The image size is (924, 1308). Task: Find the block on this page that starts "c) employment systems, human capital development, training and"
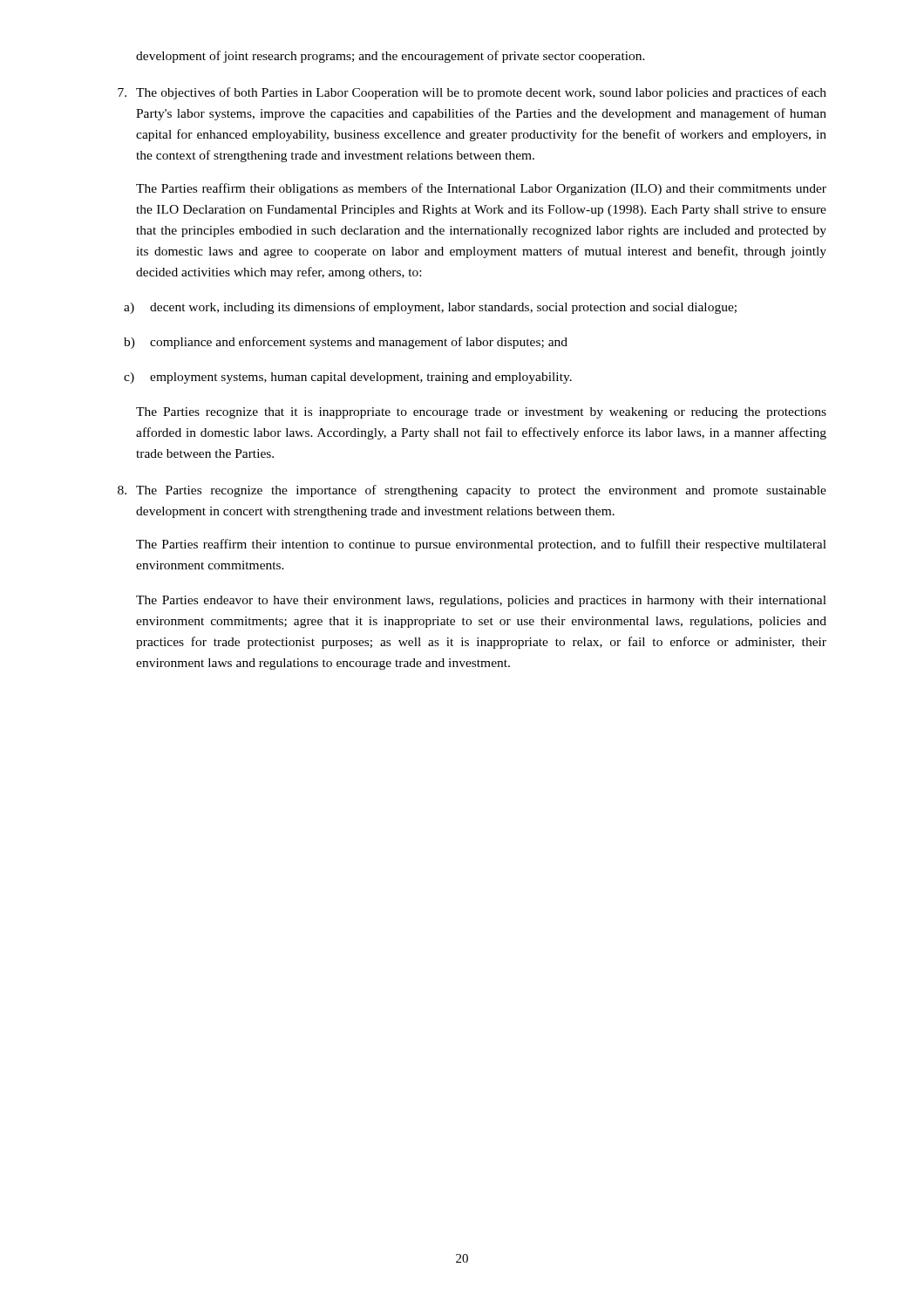click(x=475, y=377)
